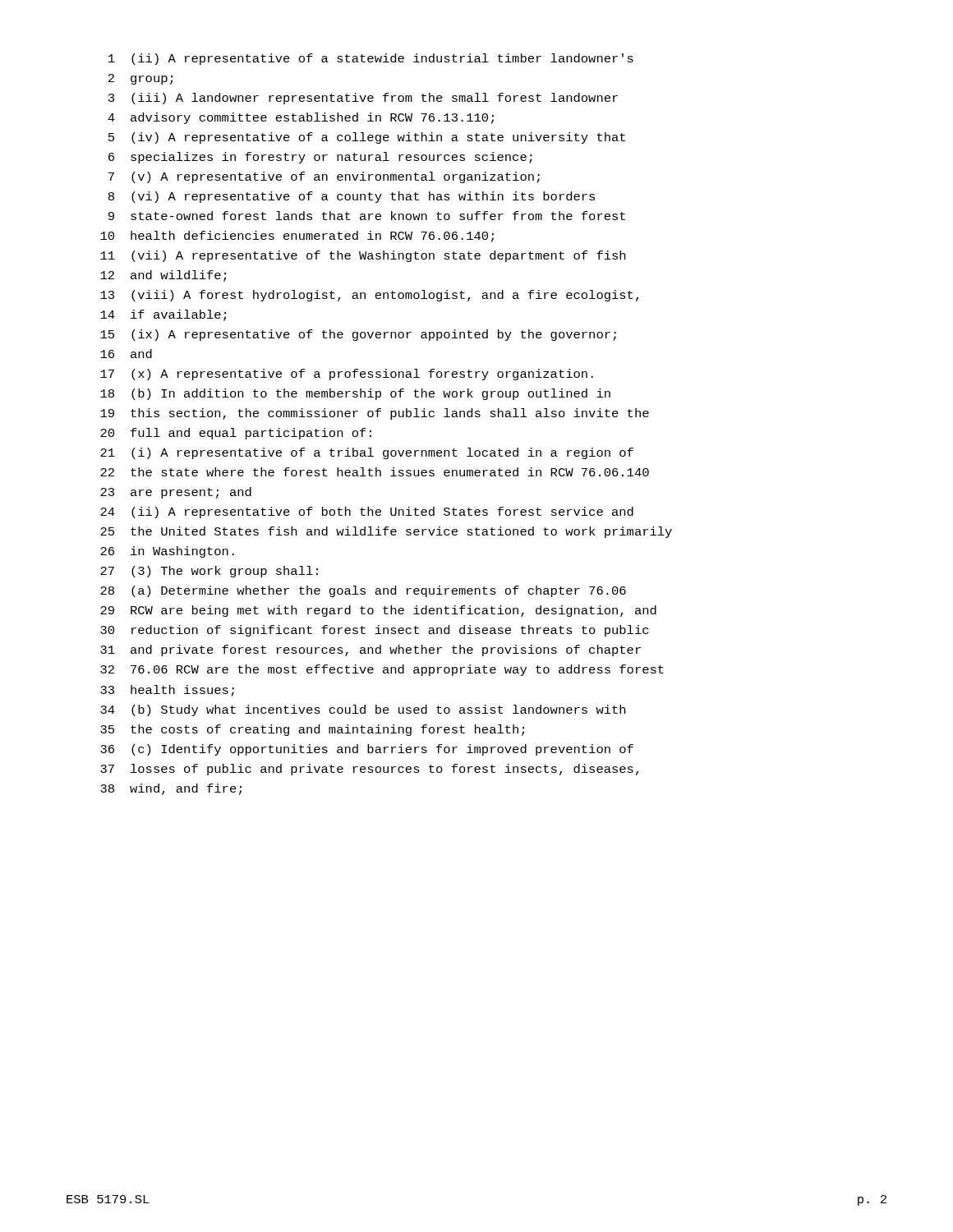Select the list item with the text "12 and wildlife;"
Viewport: 953px width, 1232px height.
point(163,276)
